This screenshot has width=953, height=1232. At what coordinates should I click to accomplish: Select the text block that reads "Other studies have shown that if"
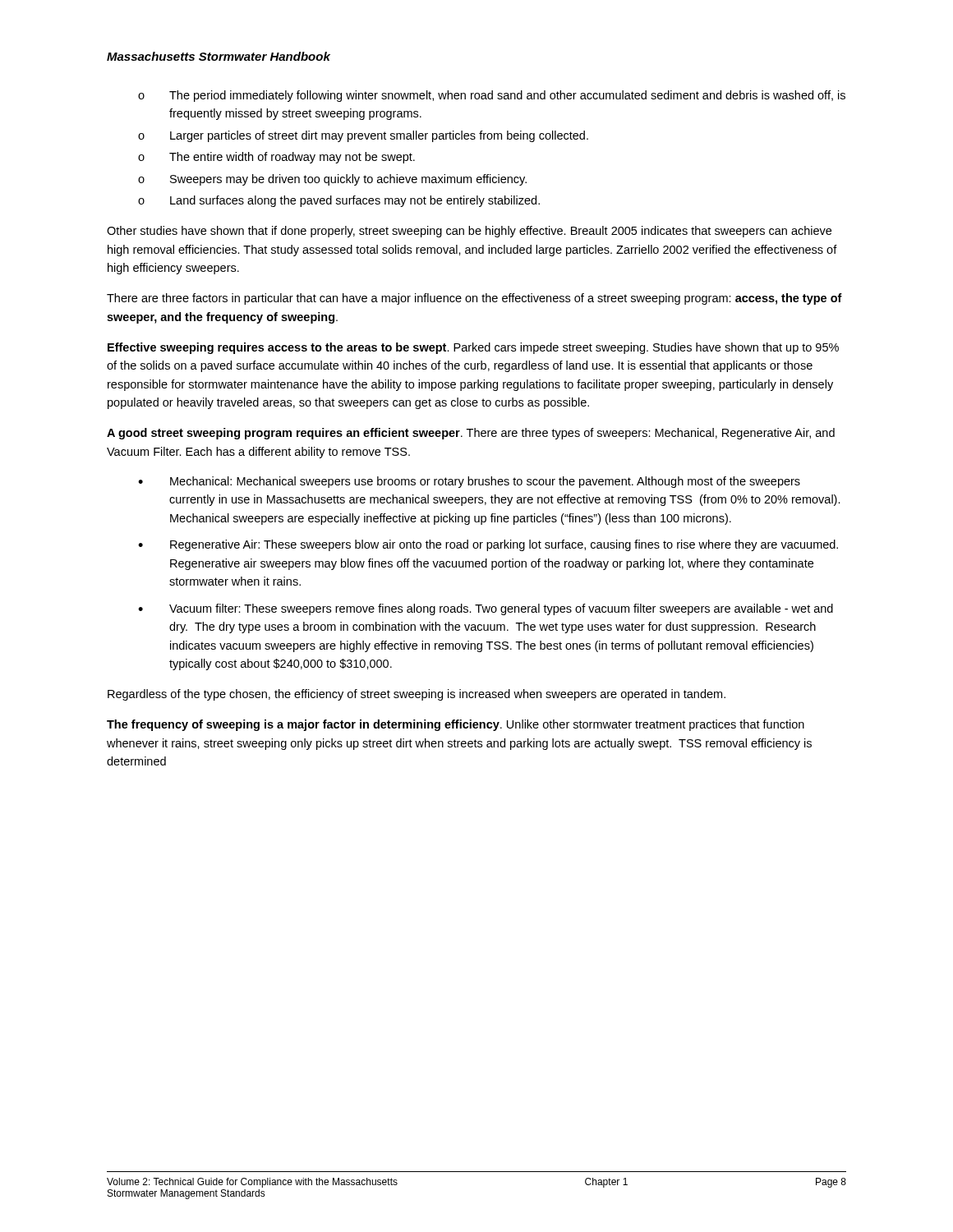(476, 250)
